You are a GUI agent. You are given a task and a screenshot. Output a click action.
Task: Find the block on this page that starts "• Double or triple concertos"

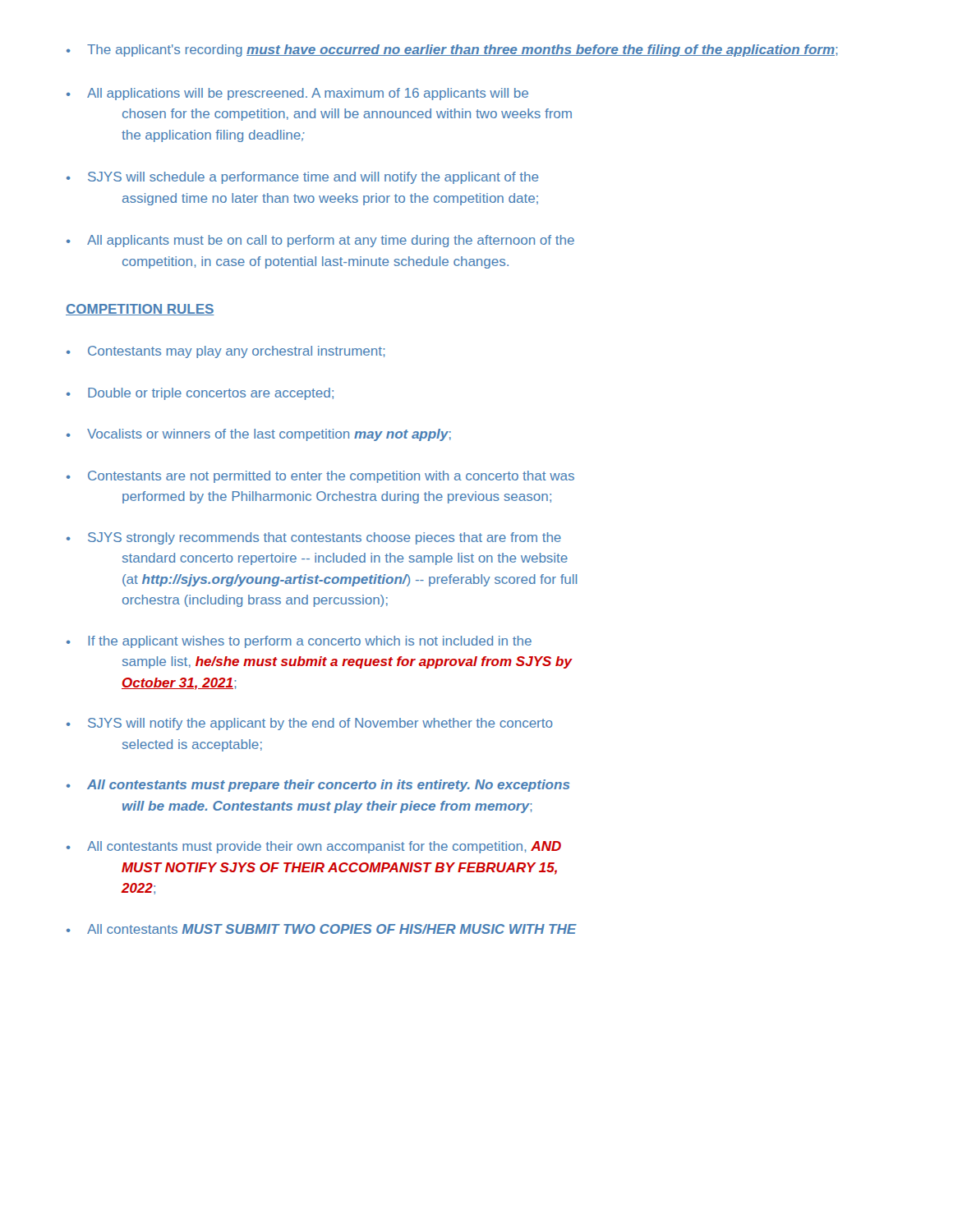pos(200,393)
